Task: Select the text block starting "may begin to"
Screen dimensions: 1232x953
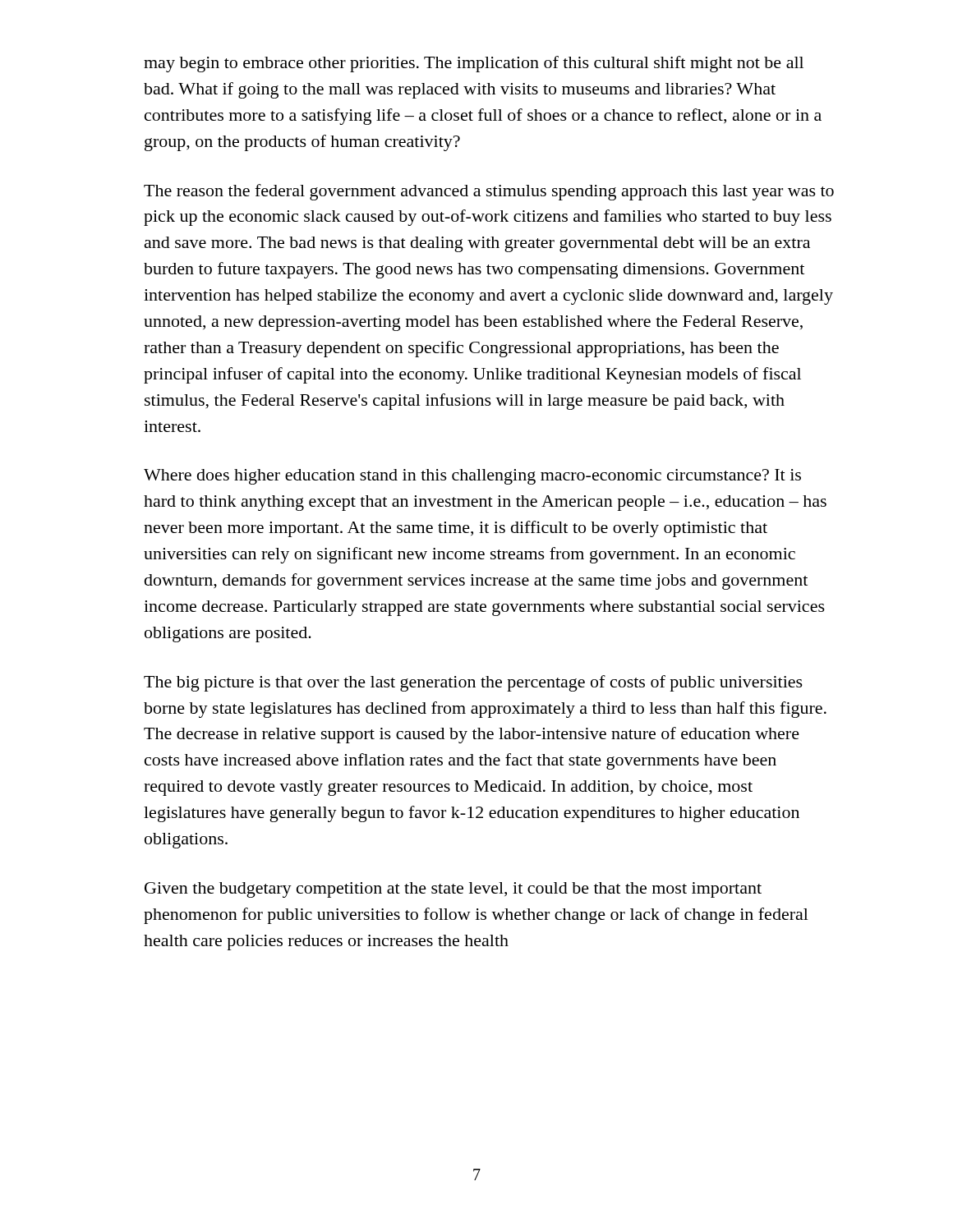Action: click(x=483, y=101)
